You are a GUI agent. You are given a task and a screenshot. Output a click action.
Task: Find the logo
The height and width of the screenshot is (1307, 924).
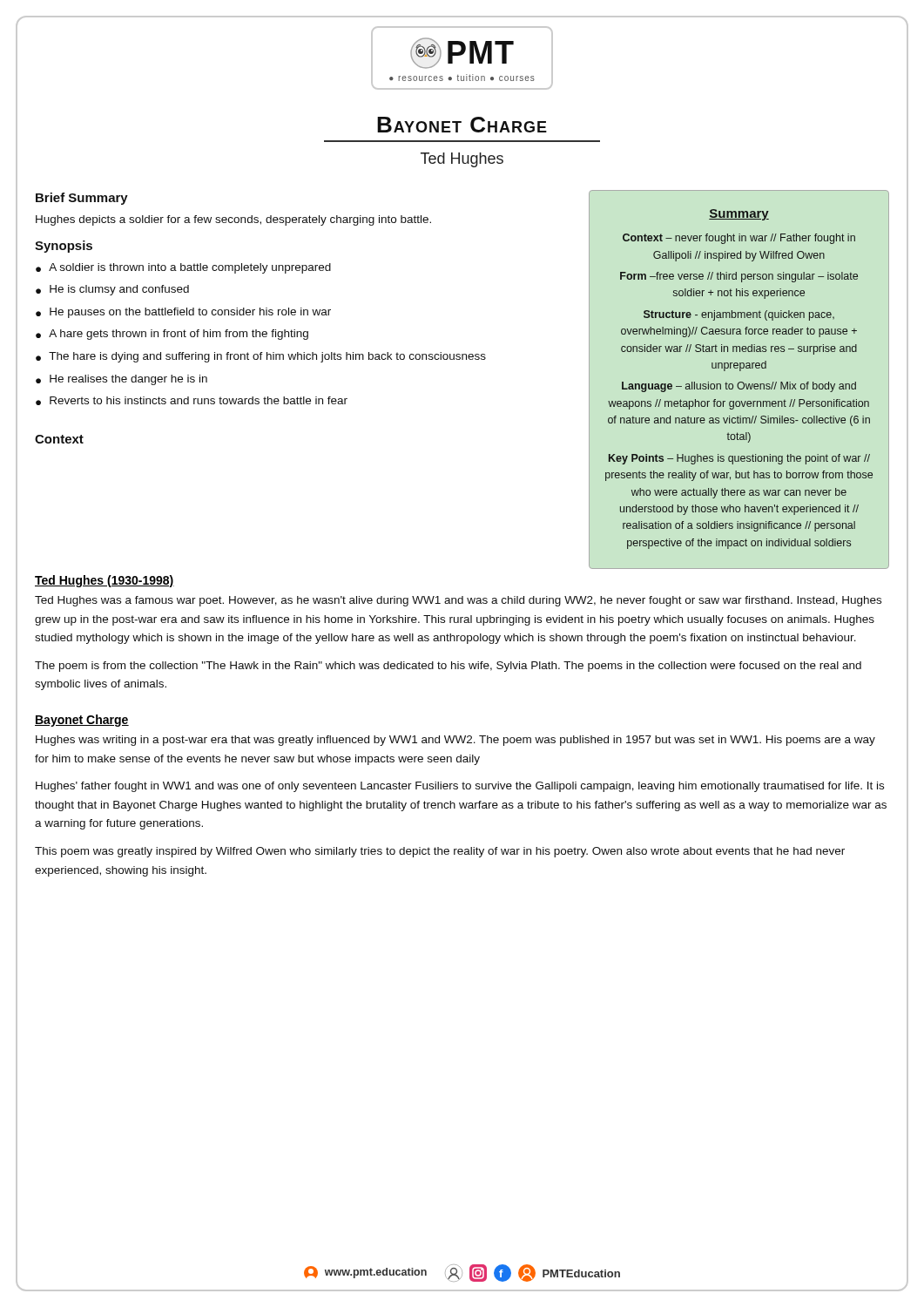point(462,58)
